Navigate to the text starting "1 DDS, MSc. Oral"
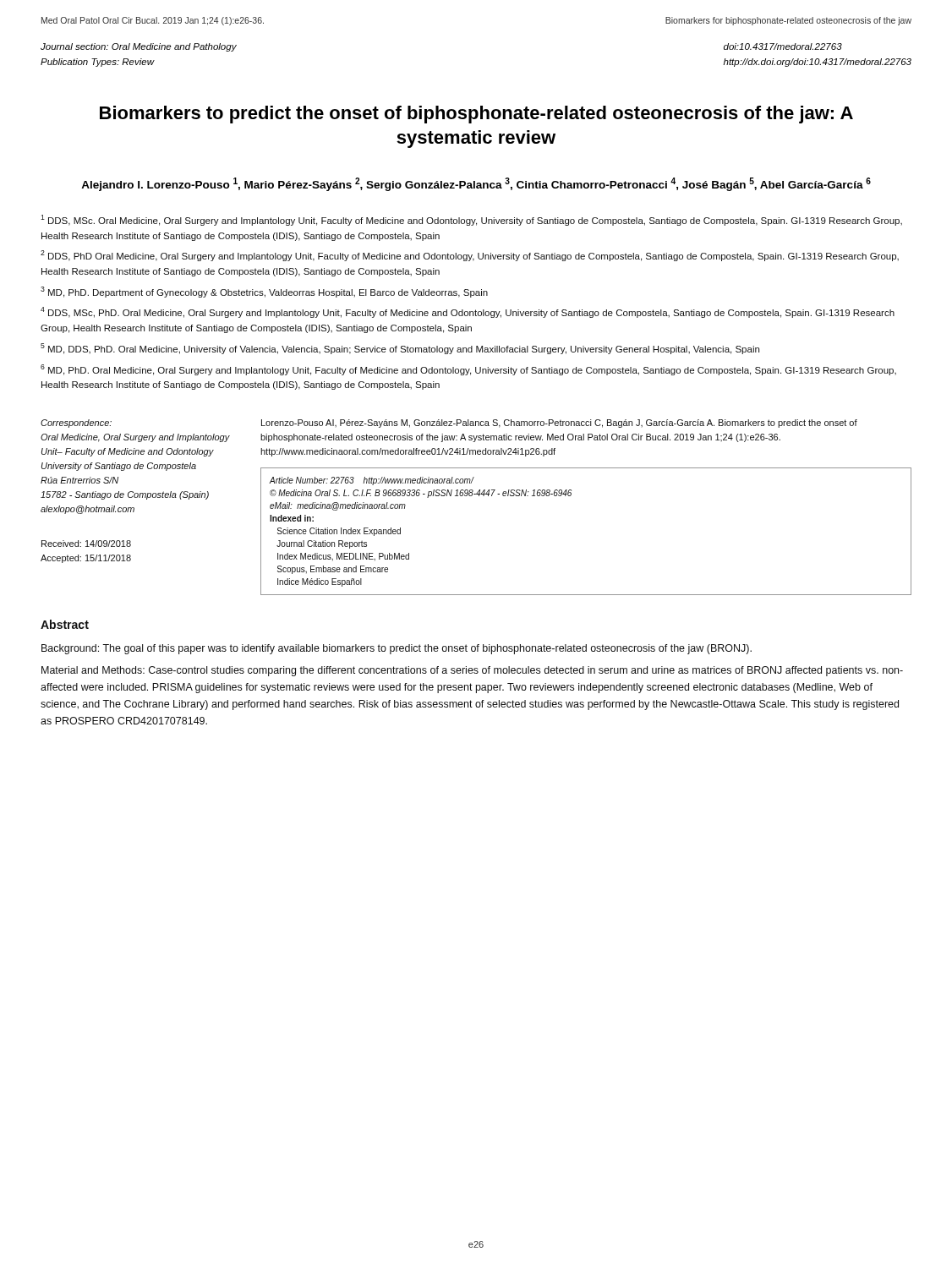 pyautogui.click(x=476, y=303)
